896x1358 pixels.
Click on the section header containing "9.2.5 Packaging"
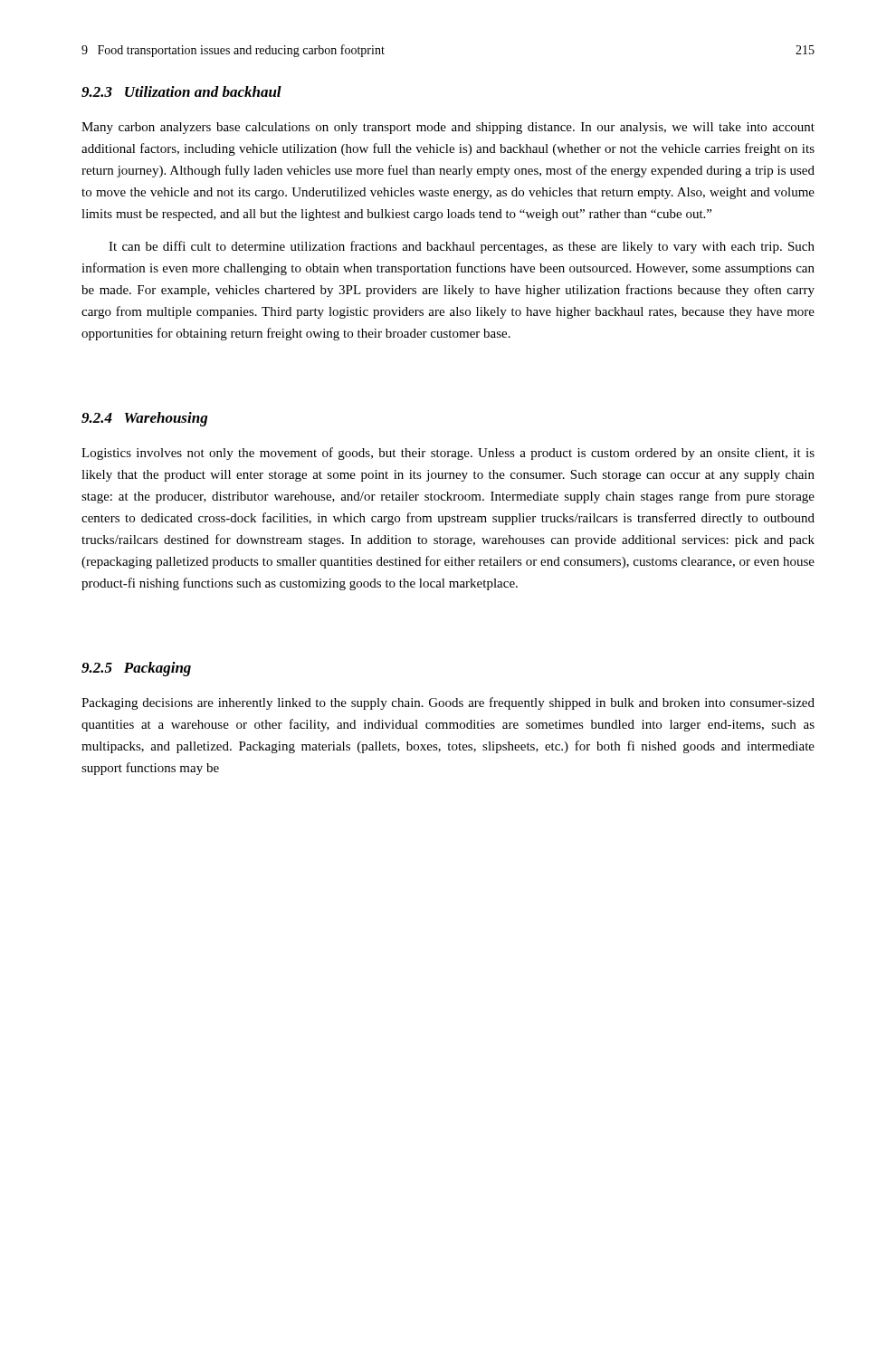point(136,668)
